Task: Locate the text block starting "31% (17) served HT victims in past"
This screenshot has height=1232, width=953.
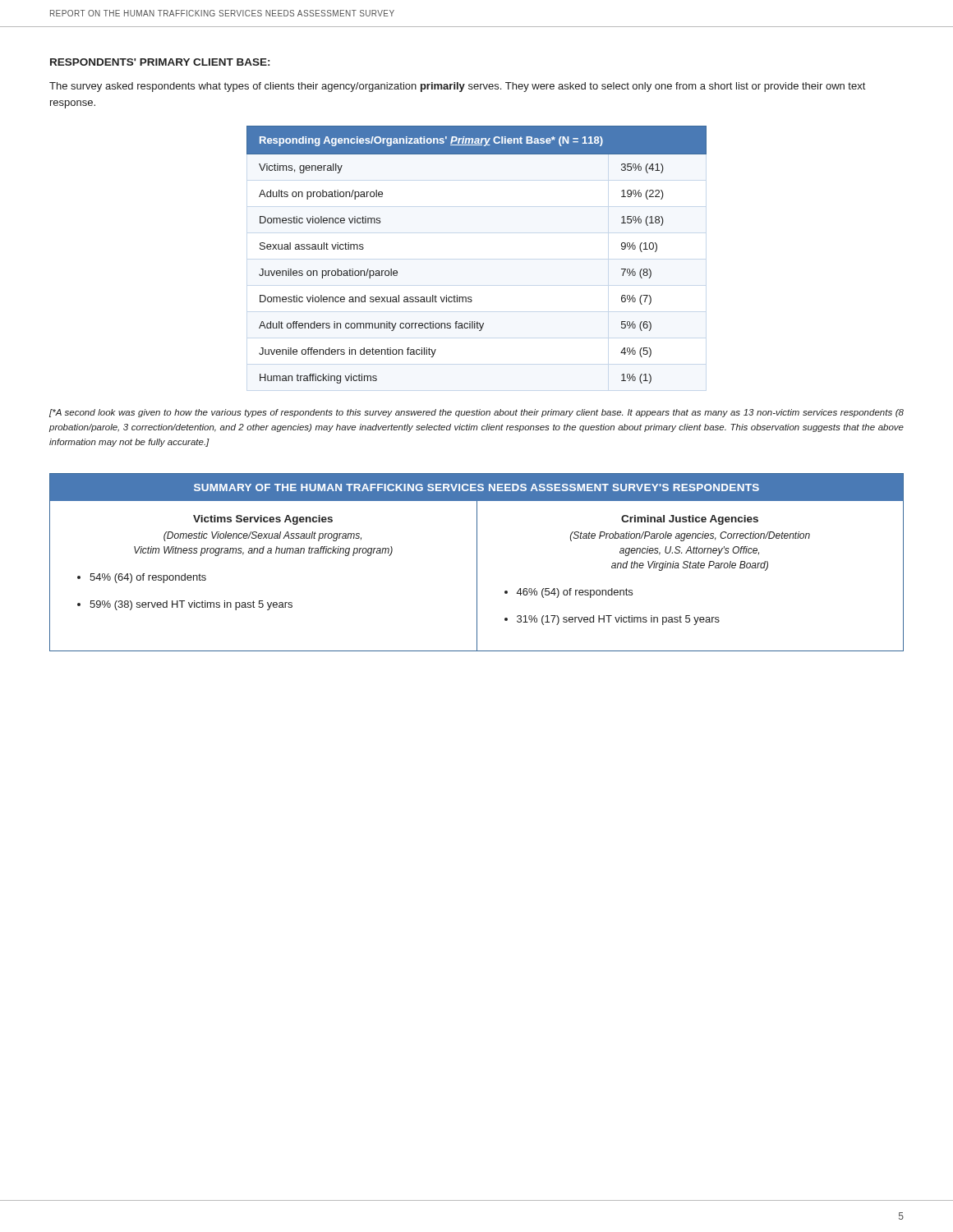Action: coord(618,619)
